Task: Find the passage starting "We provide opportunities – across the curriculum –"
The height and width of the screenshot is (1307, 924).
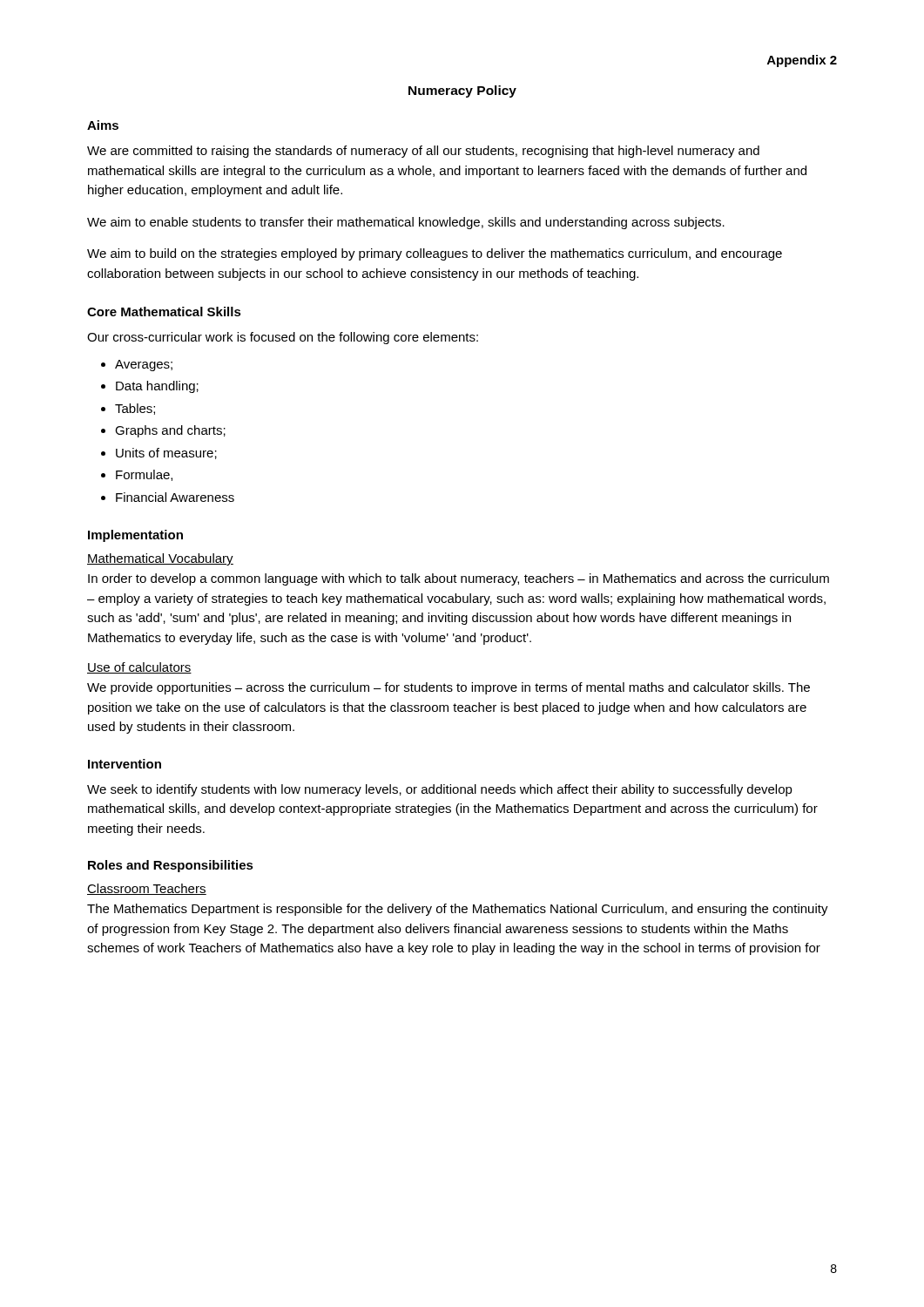Action: point(449,707)
